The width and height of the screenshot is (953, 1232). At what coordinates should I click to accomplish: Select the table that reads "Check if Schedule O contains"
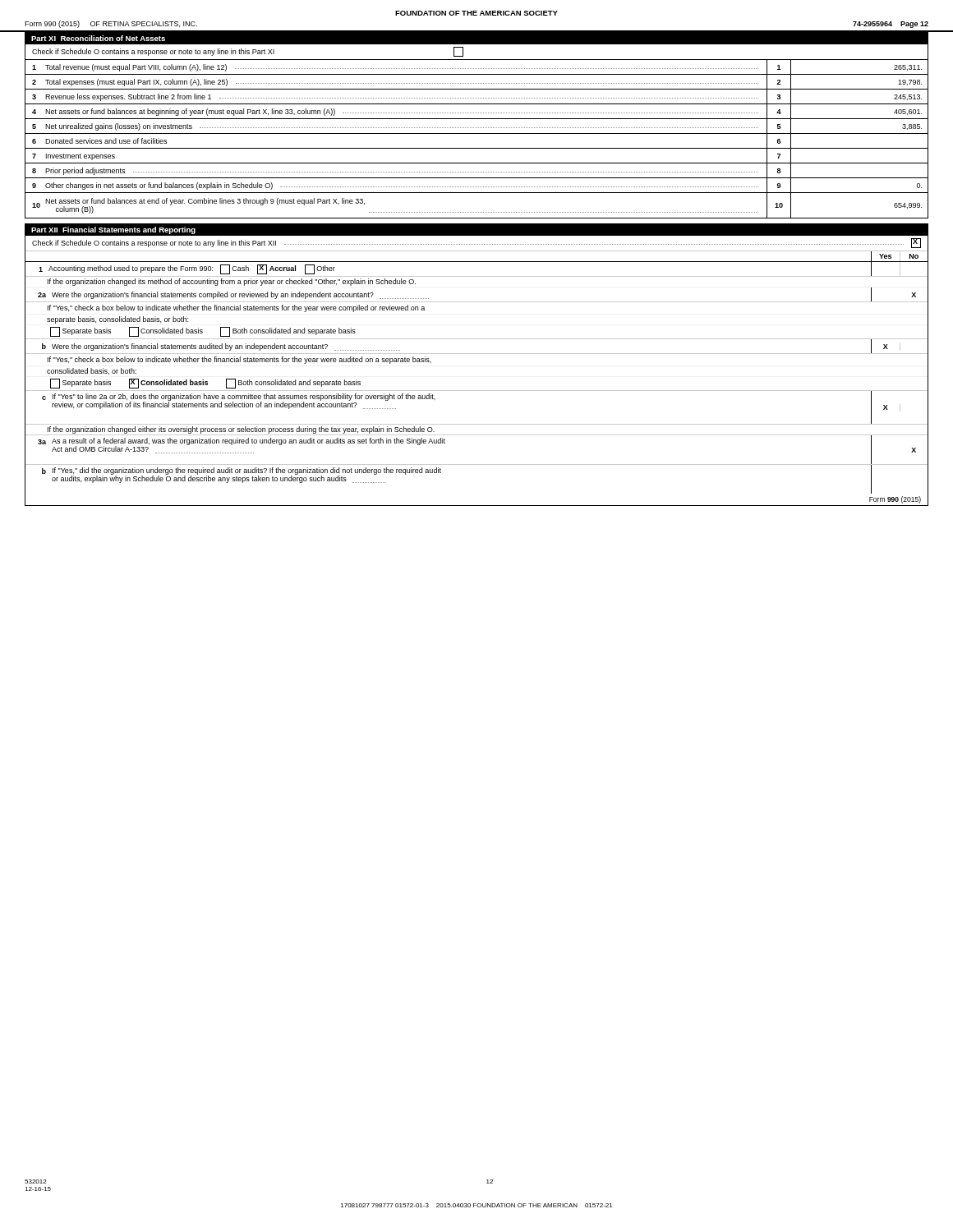tap(476, 371)
